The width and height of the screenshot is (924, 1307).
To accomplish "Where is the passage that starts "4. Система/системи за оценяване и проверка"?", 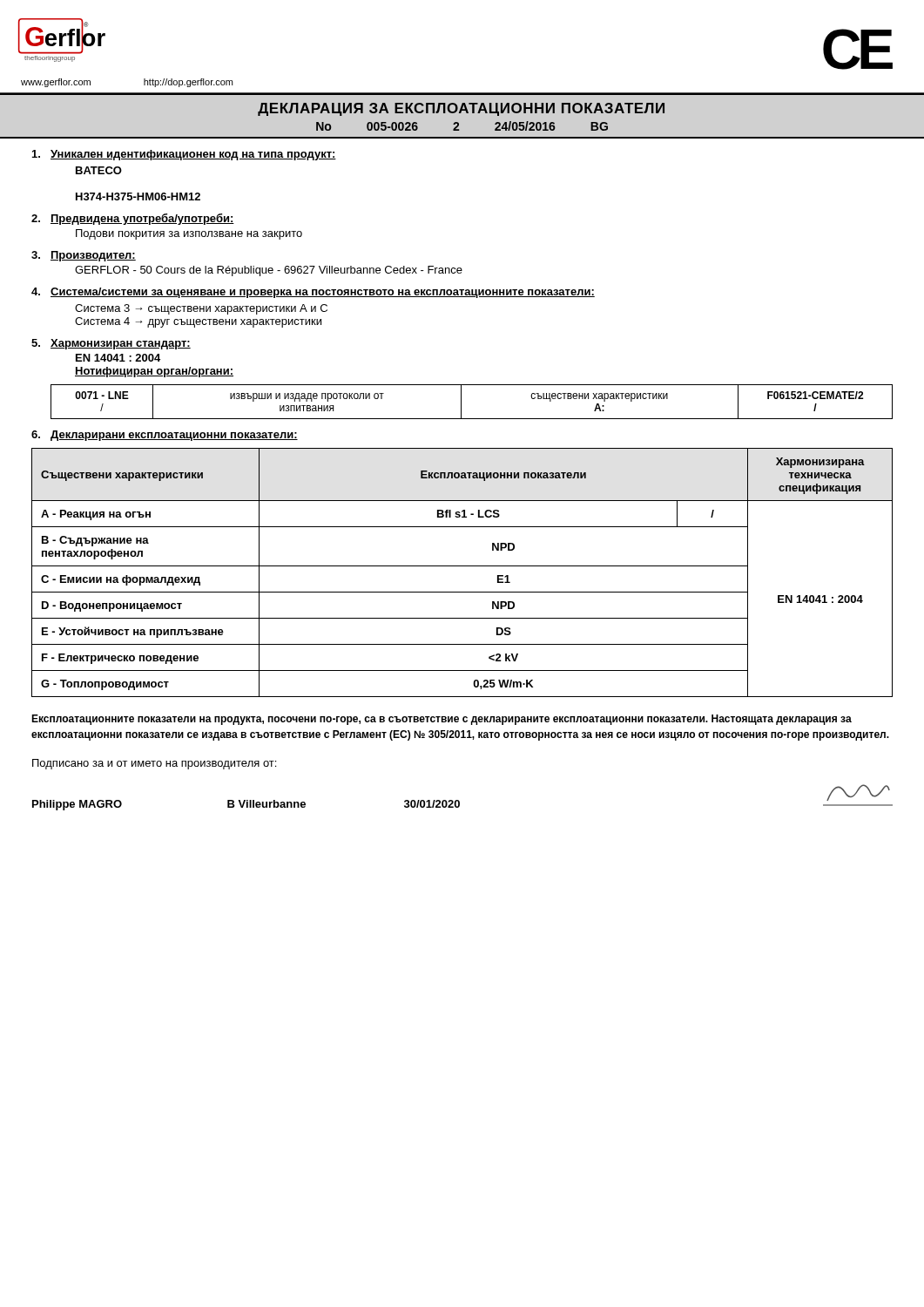I will [x=462, y=306].
